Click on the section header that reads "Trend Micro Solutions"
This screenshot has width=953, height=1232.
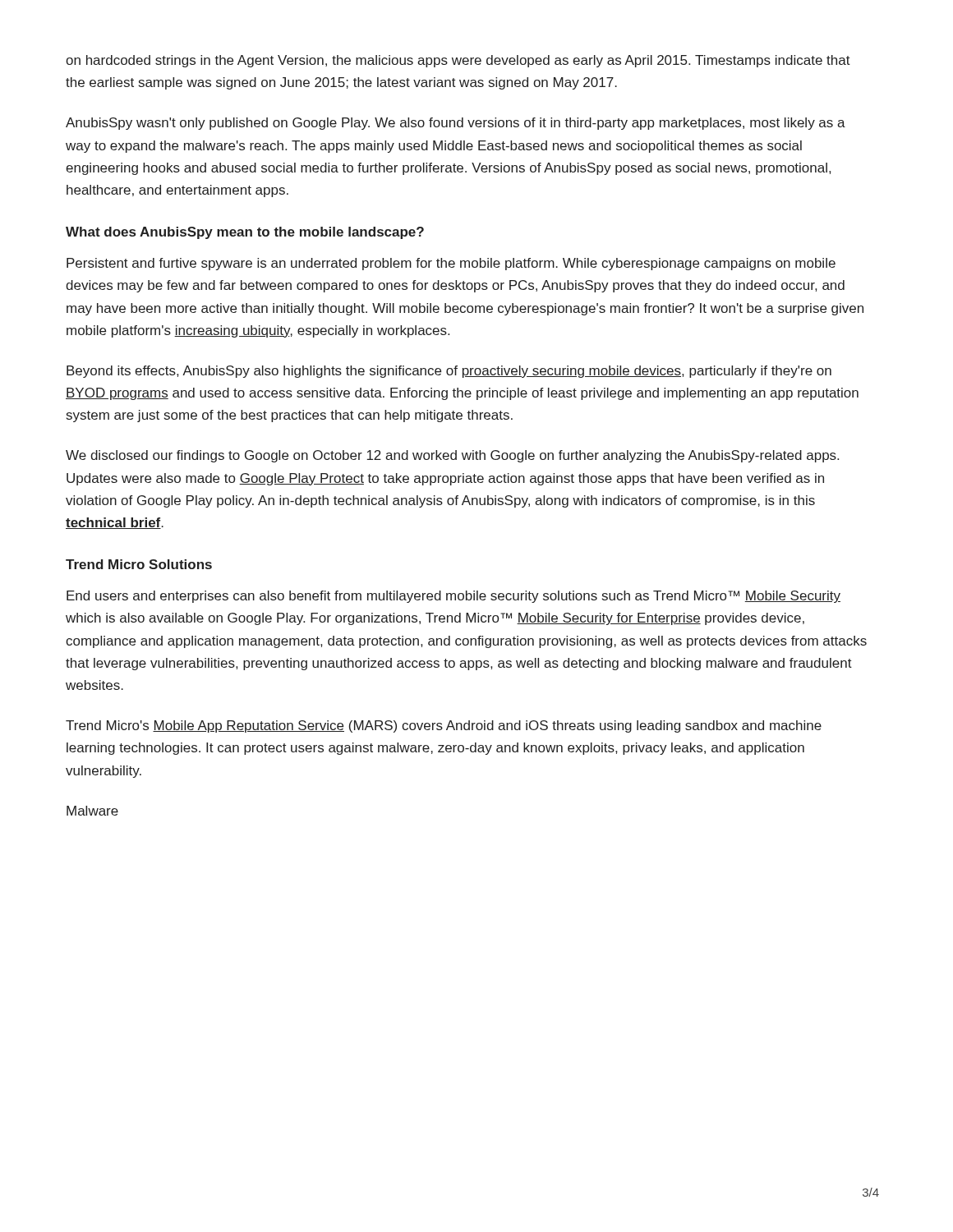[139, 565]
